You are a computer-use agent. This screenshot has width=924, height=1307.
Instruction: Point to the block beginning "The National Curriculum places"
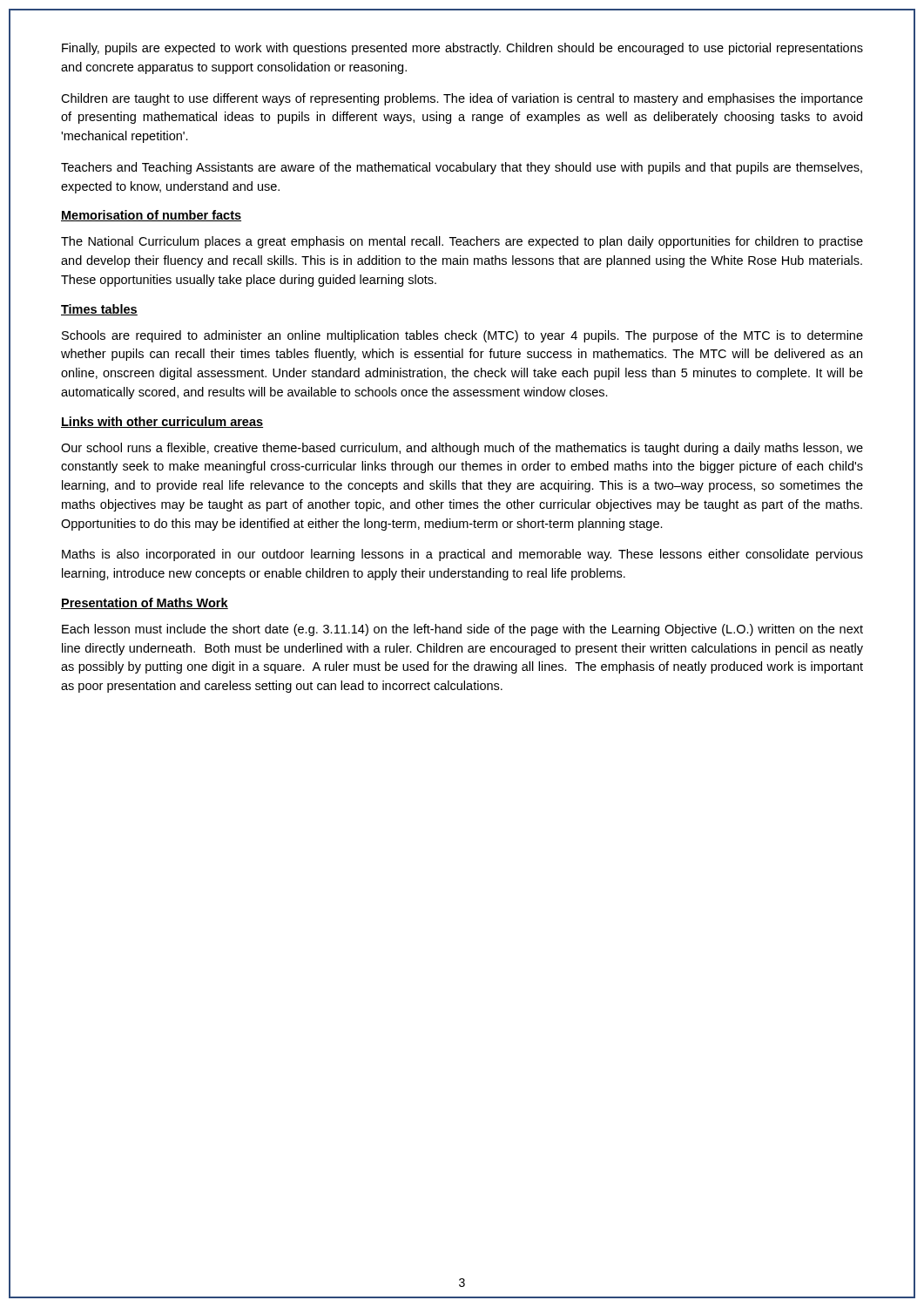pyautogui.click(x=462, y=261)
